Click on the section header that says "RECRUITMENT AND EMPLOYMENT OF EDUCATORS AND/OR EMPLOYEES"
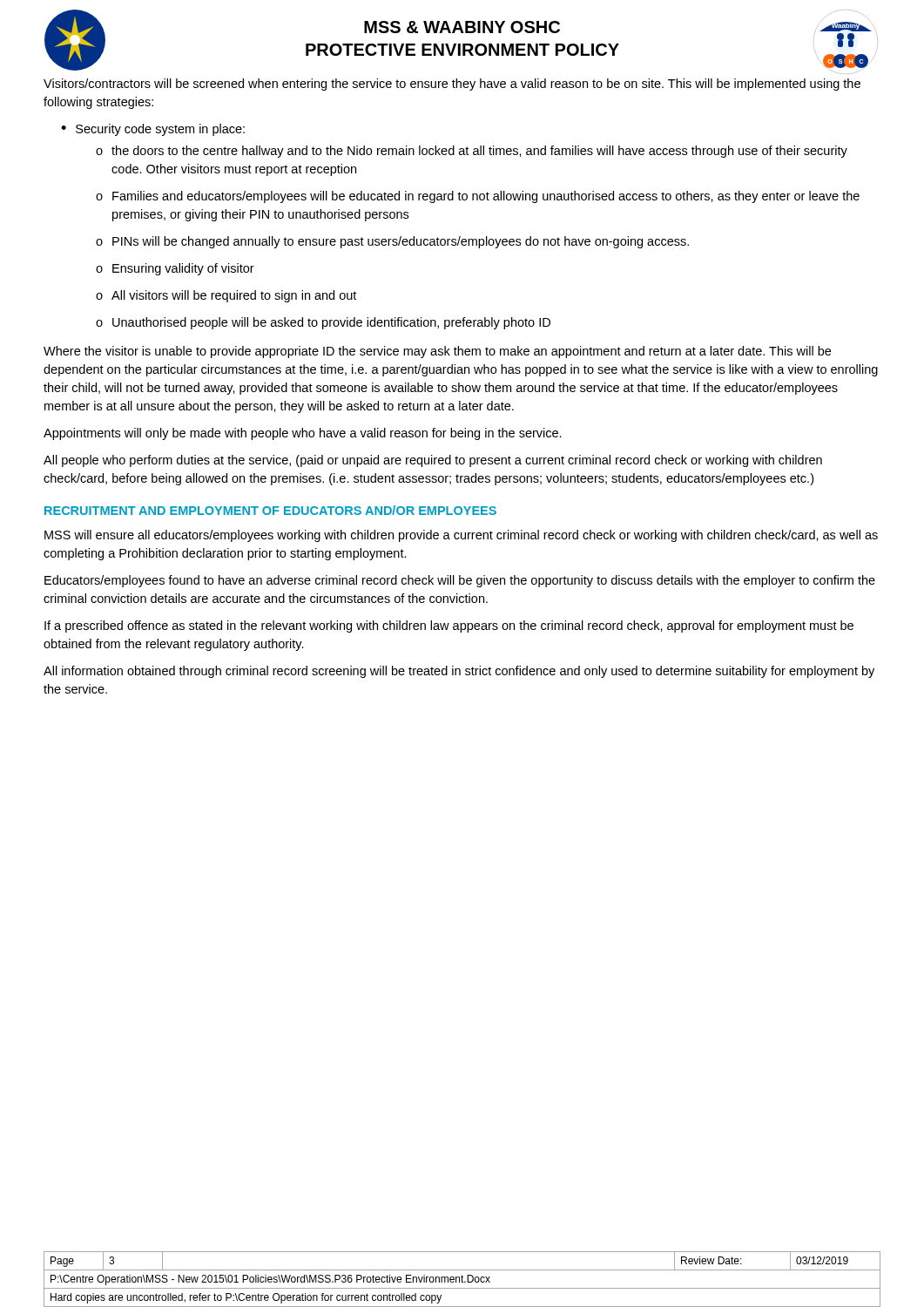 tap(270, 511)
